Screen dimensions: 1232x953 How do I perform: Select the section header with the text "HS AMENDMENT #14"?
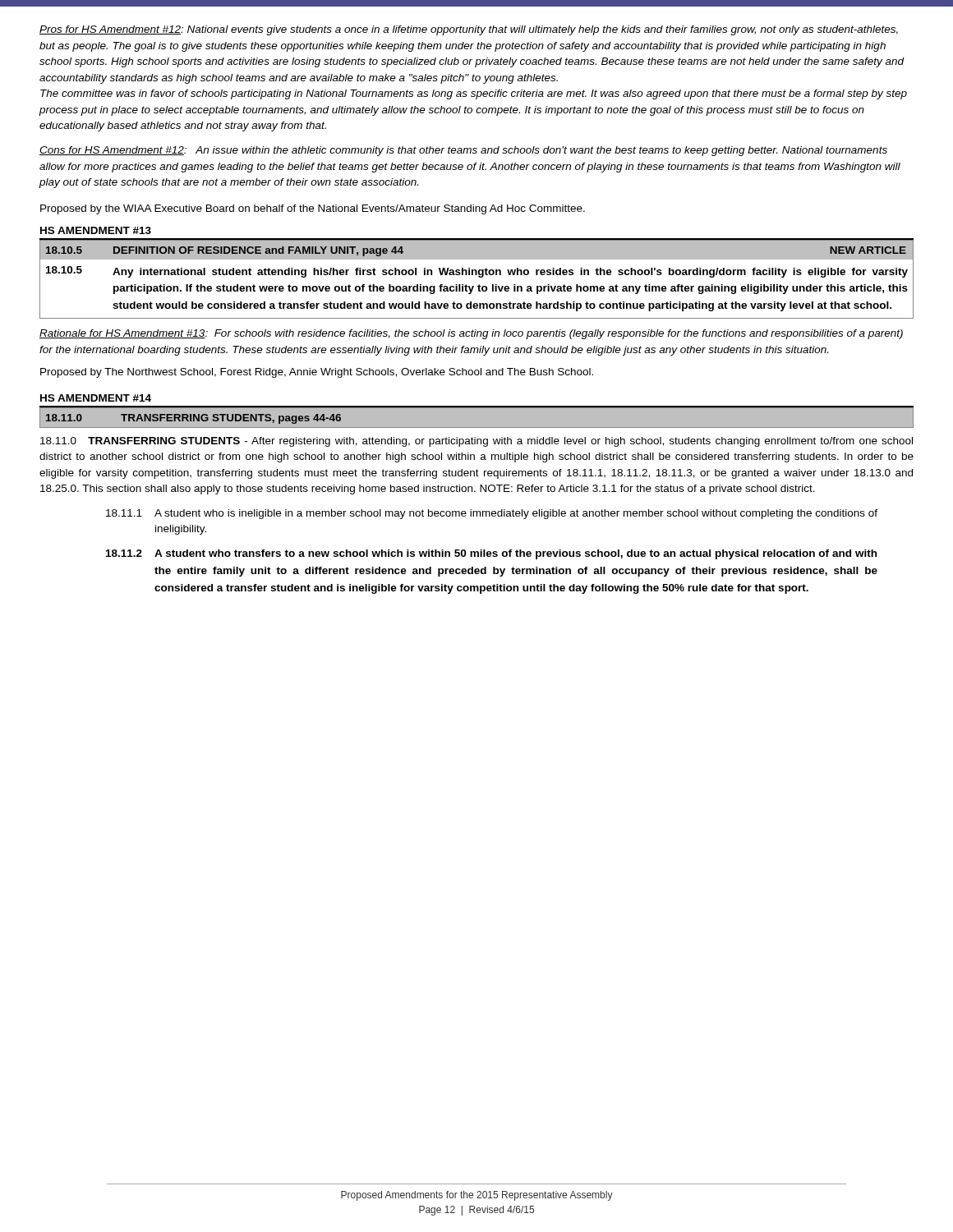[x=95, y=398]
